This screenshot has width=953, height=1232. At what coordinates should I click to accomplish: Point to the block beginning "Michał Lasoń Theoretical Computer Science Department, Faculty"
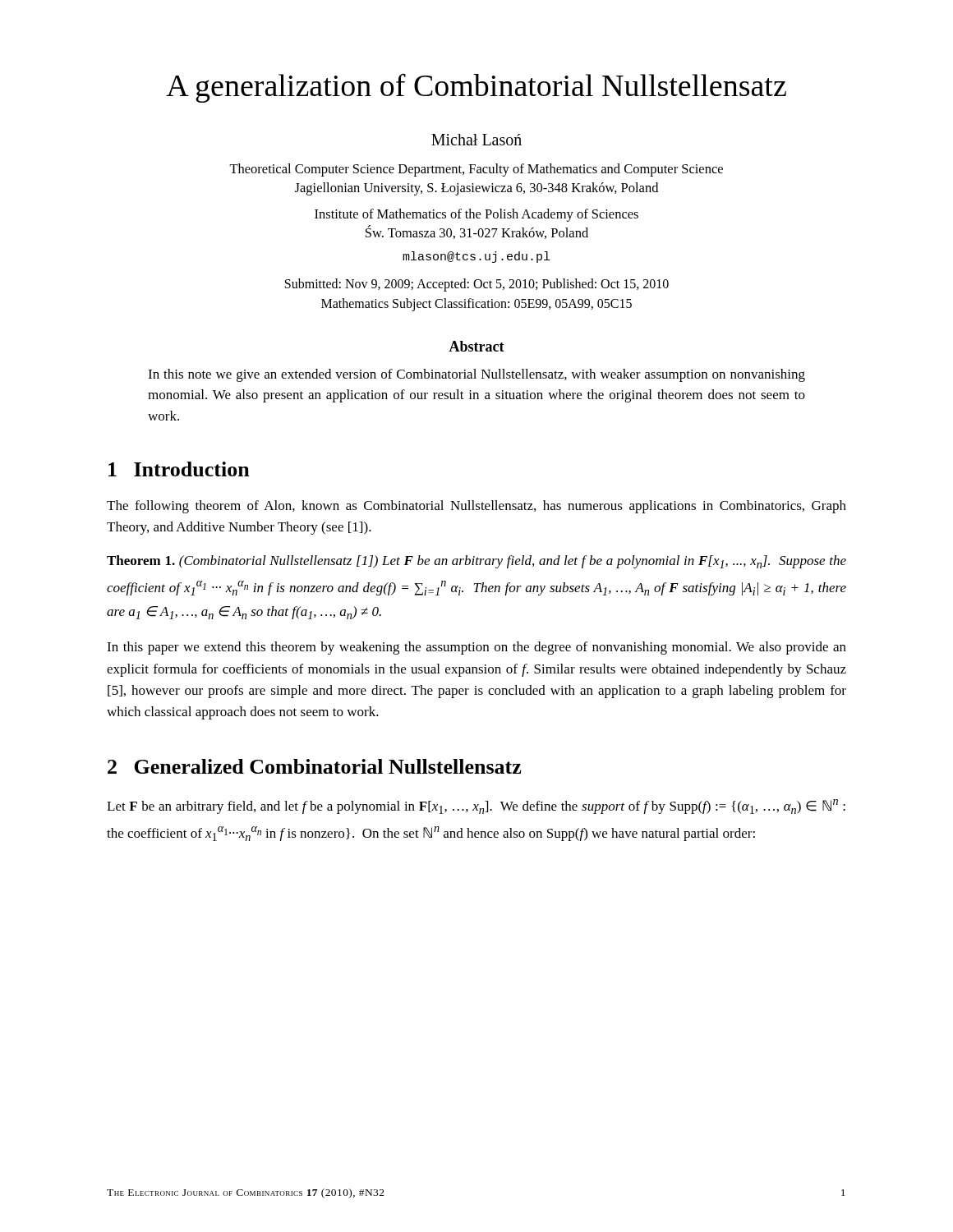(x=476, y=222)
